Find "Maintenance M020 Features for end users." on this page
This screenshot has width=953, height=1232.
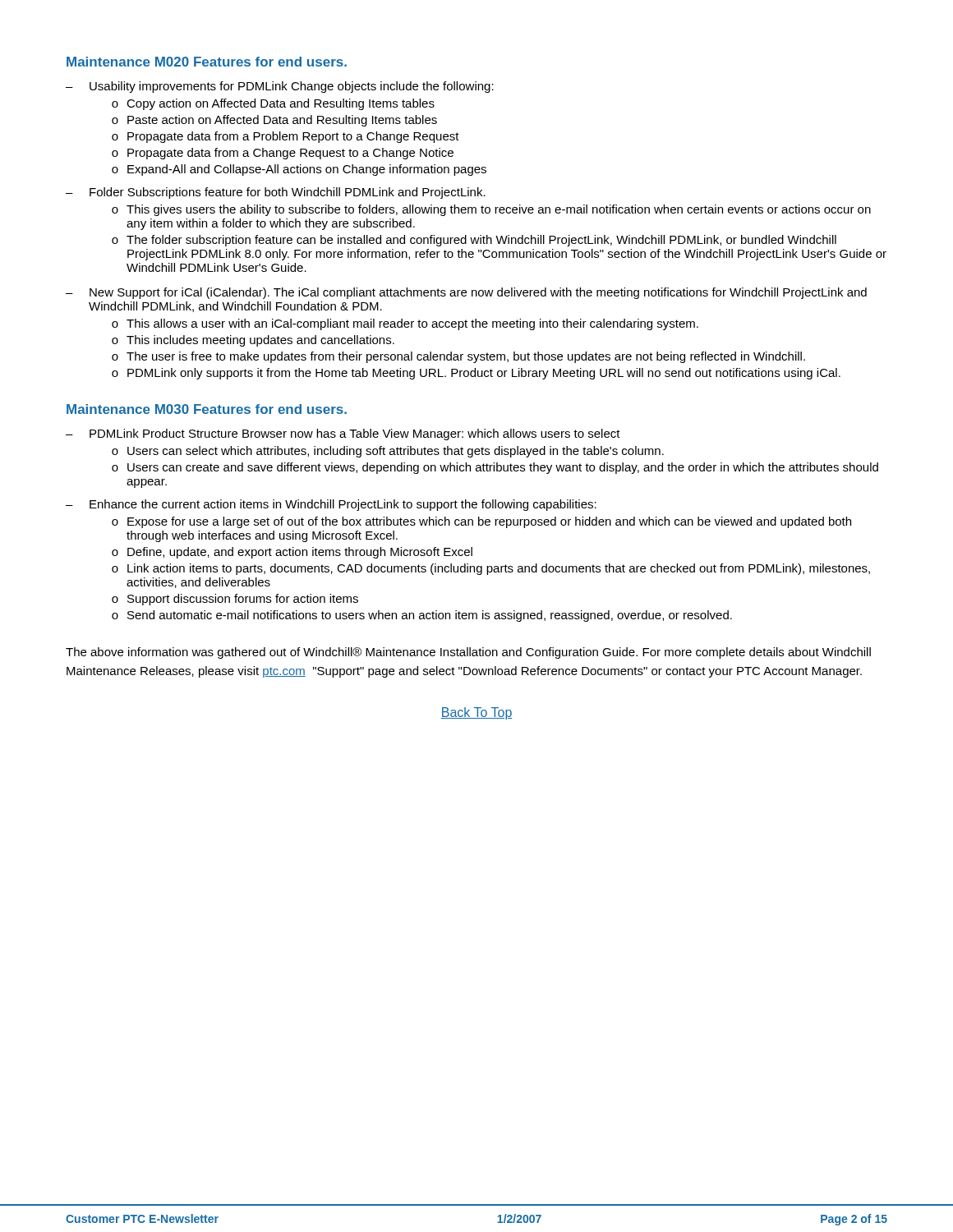(x=207, y=62)
